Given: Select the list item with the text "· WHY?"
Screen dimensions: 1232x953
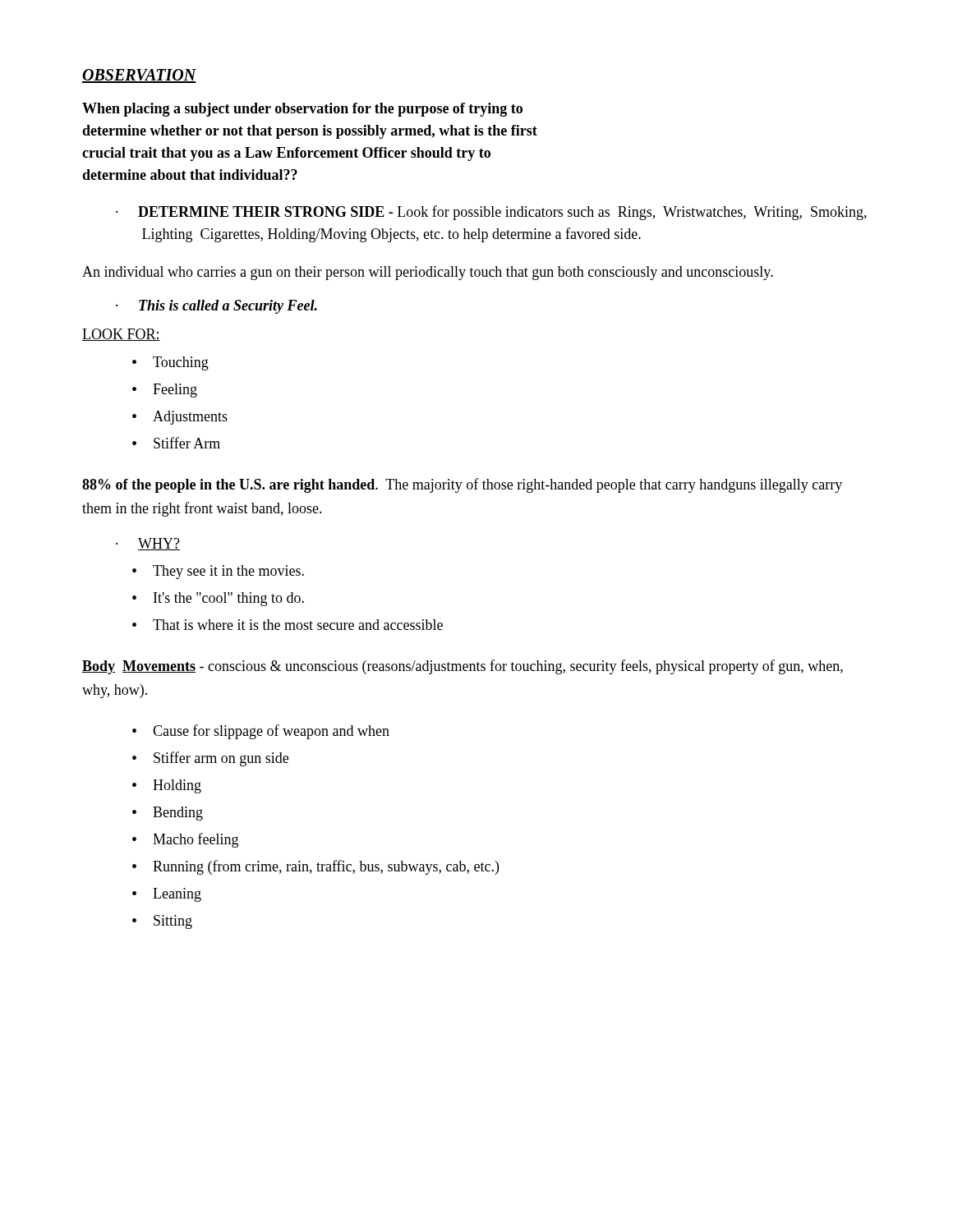Looking at the screenshot, I should [147, 544].
